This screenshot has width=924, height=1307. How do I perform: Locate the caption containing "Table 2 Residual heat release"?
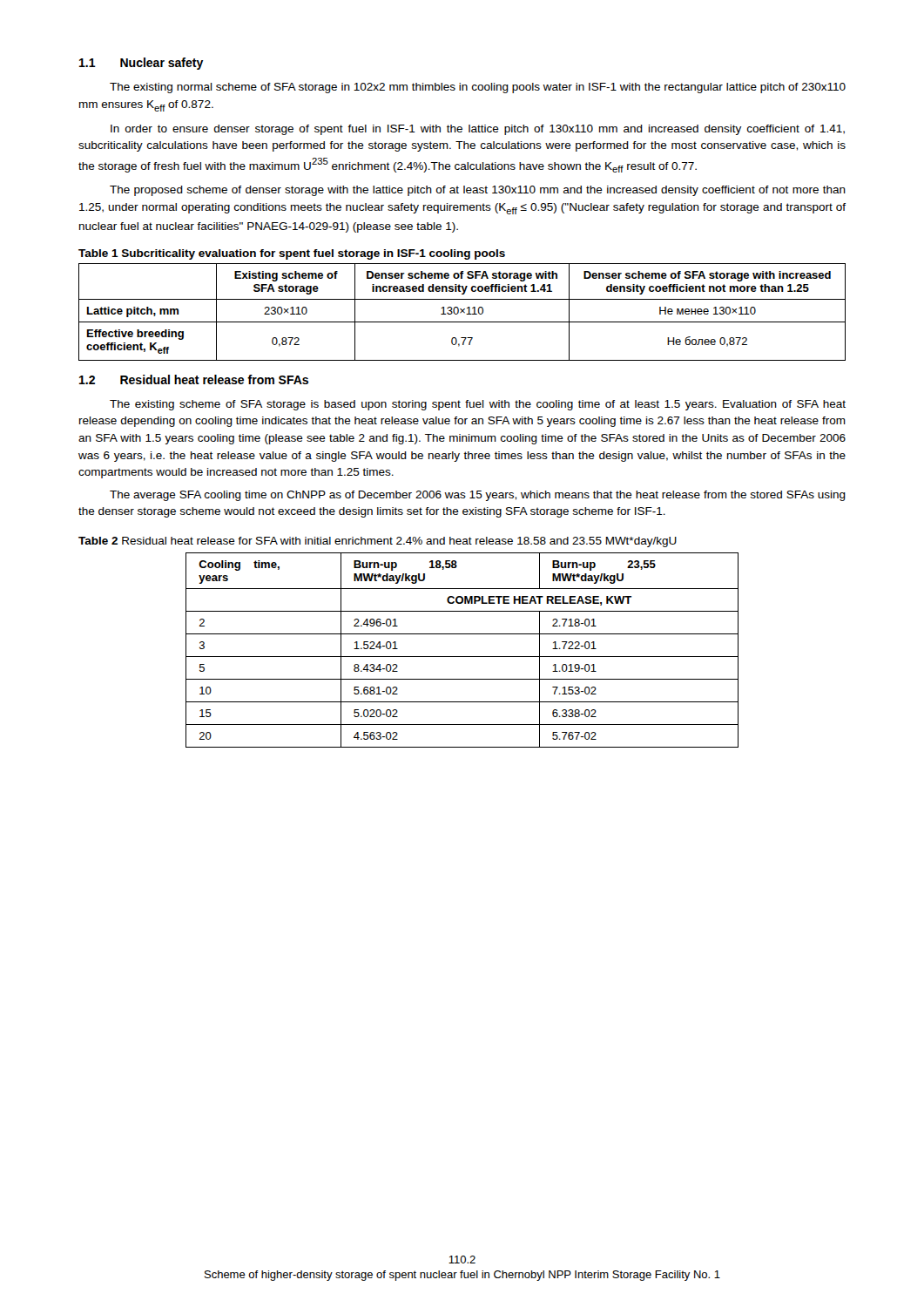[x=378, y=541]
